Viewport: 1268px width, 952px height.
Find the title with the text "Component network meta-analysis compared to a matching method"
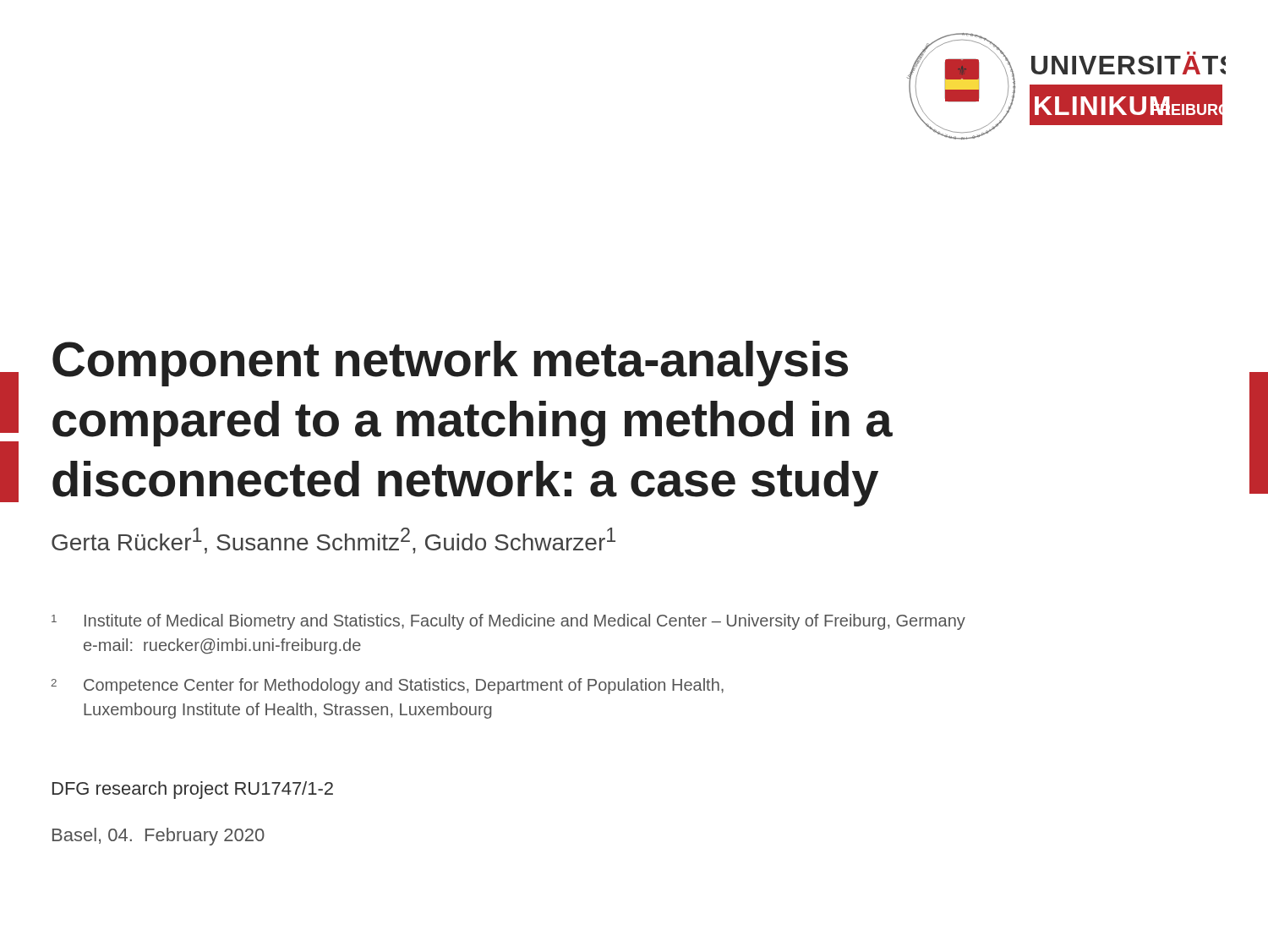(621, 443)
